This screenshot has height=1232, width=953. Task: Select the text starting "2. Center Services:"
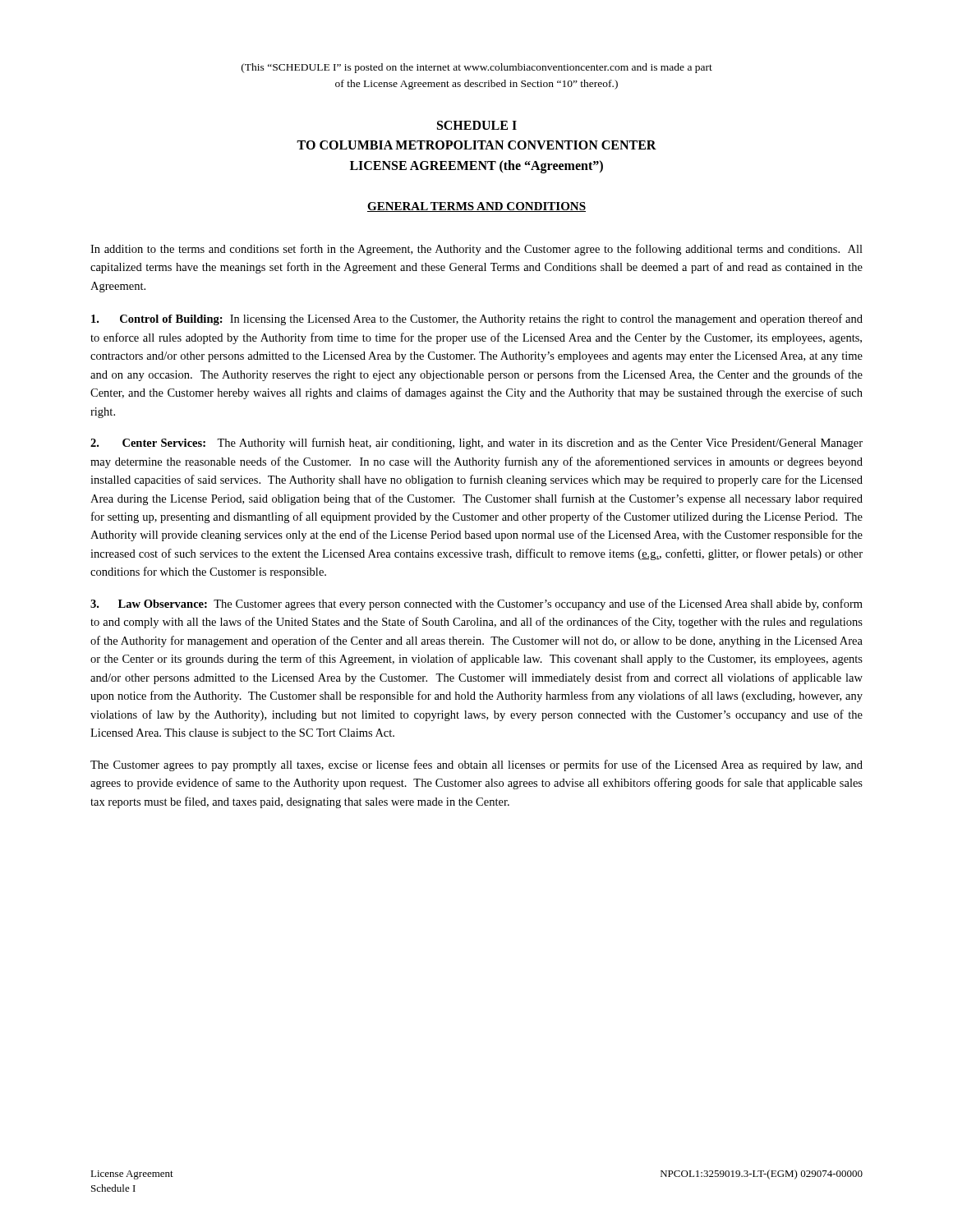(476, 507)
